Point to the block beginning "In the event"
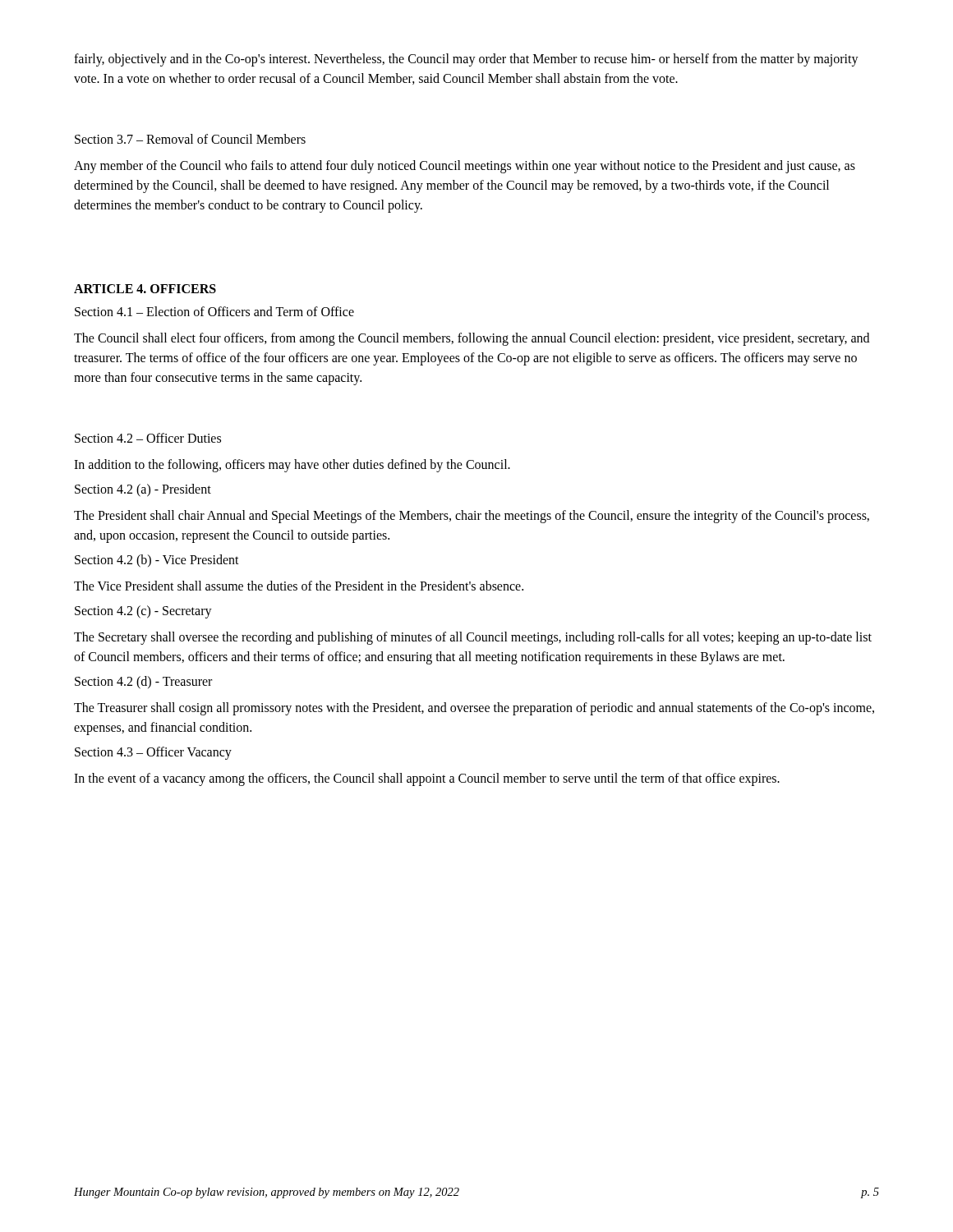The image size is (953, 1232). pos(427,778)
